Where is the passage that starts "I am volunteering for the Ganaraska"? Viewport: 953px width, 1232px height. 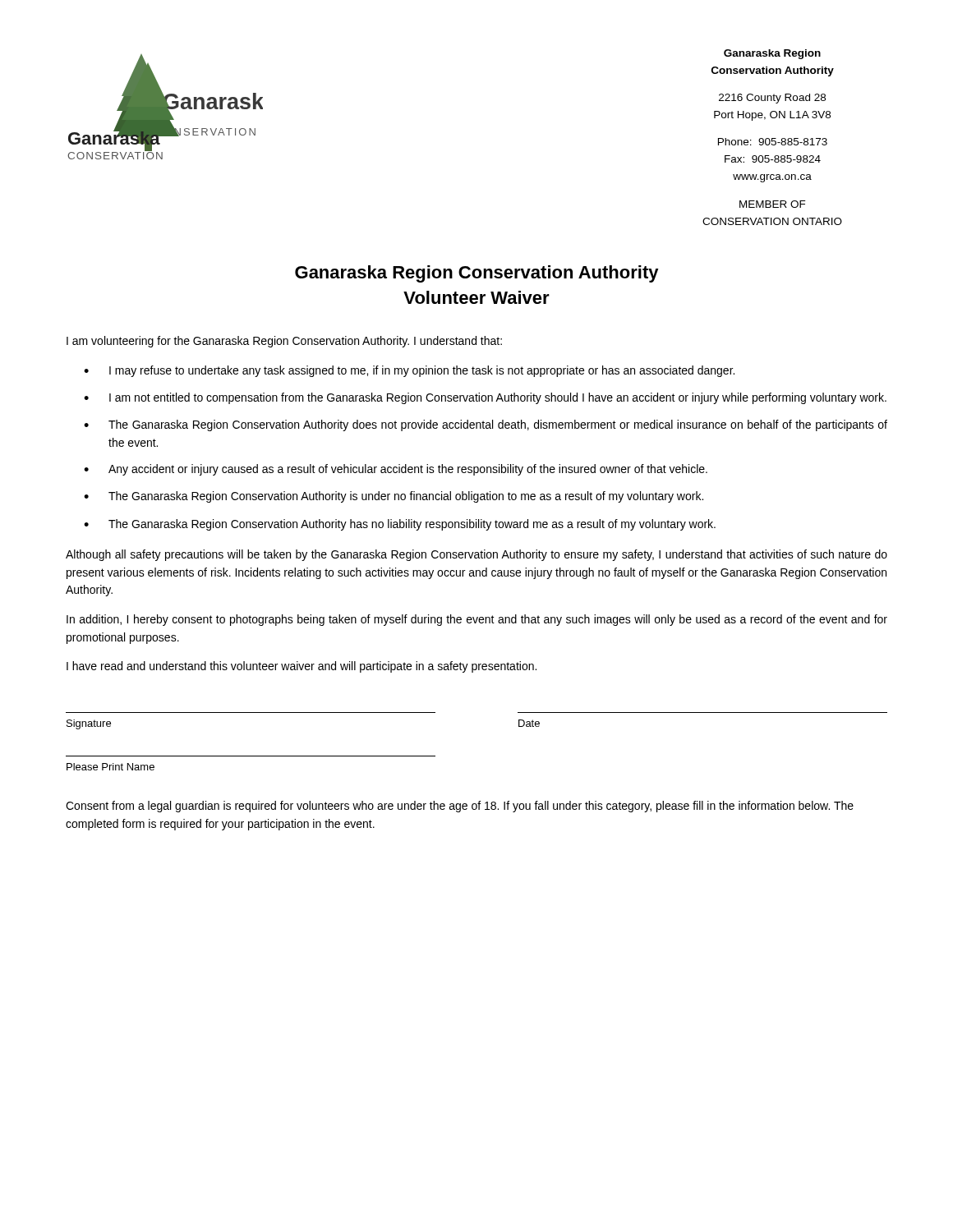(x=284, y=341)
